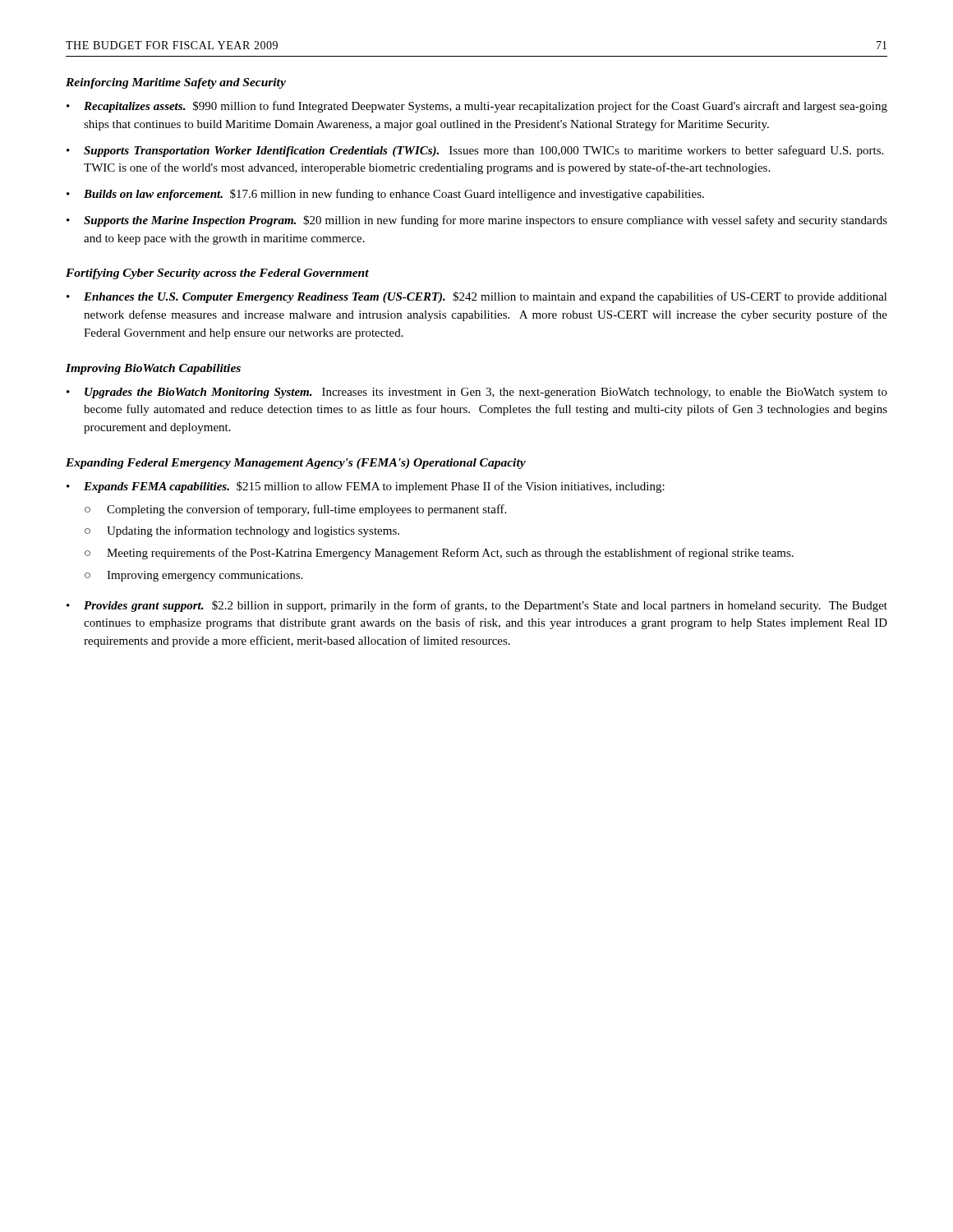Select the list item containing "• Supports the"
The image size is (953, 1232).
(476, 230)
